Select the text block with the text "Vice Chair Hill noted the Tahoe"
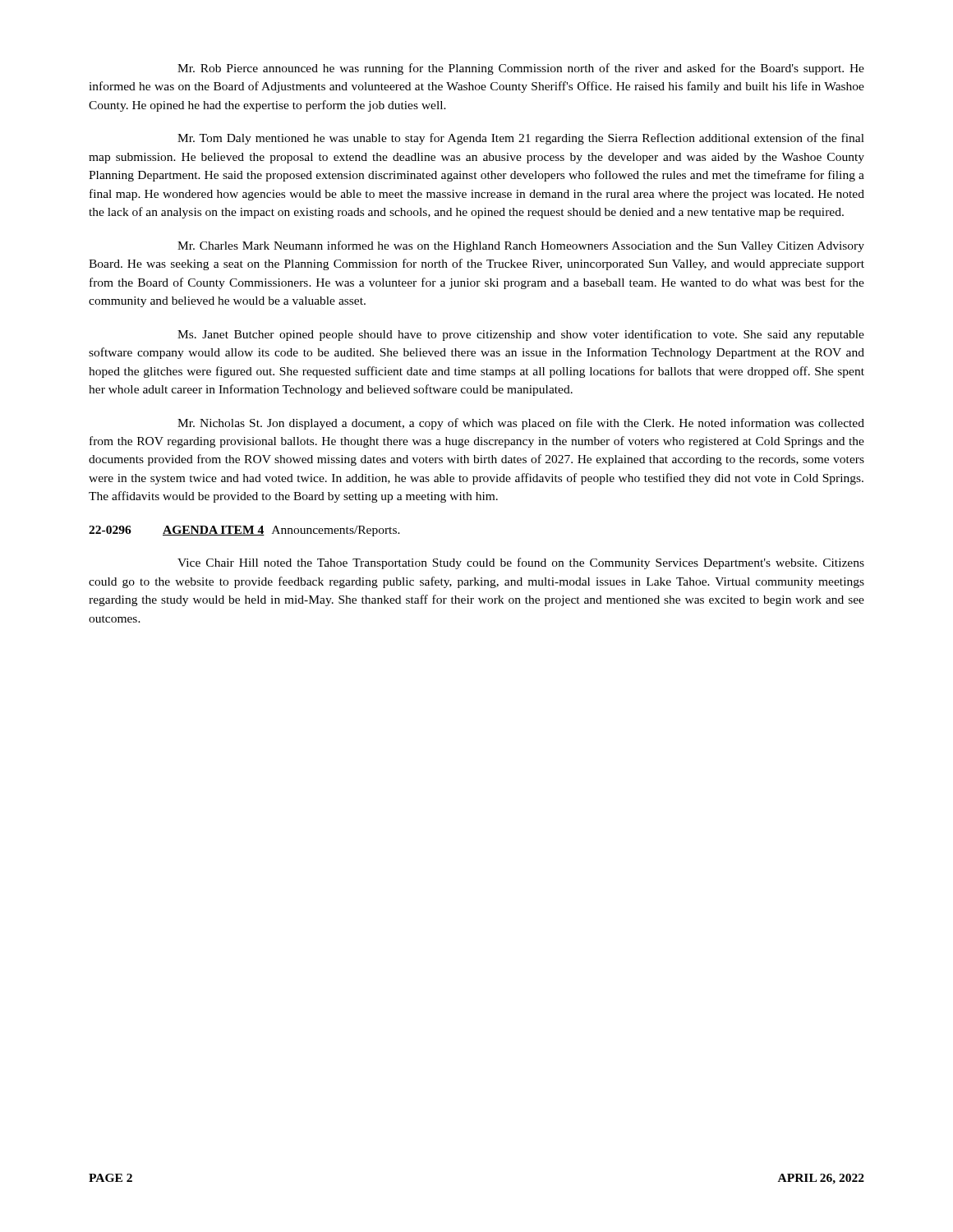 [x=476, y=591]
